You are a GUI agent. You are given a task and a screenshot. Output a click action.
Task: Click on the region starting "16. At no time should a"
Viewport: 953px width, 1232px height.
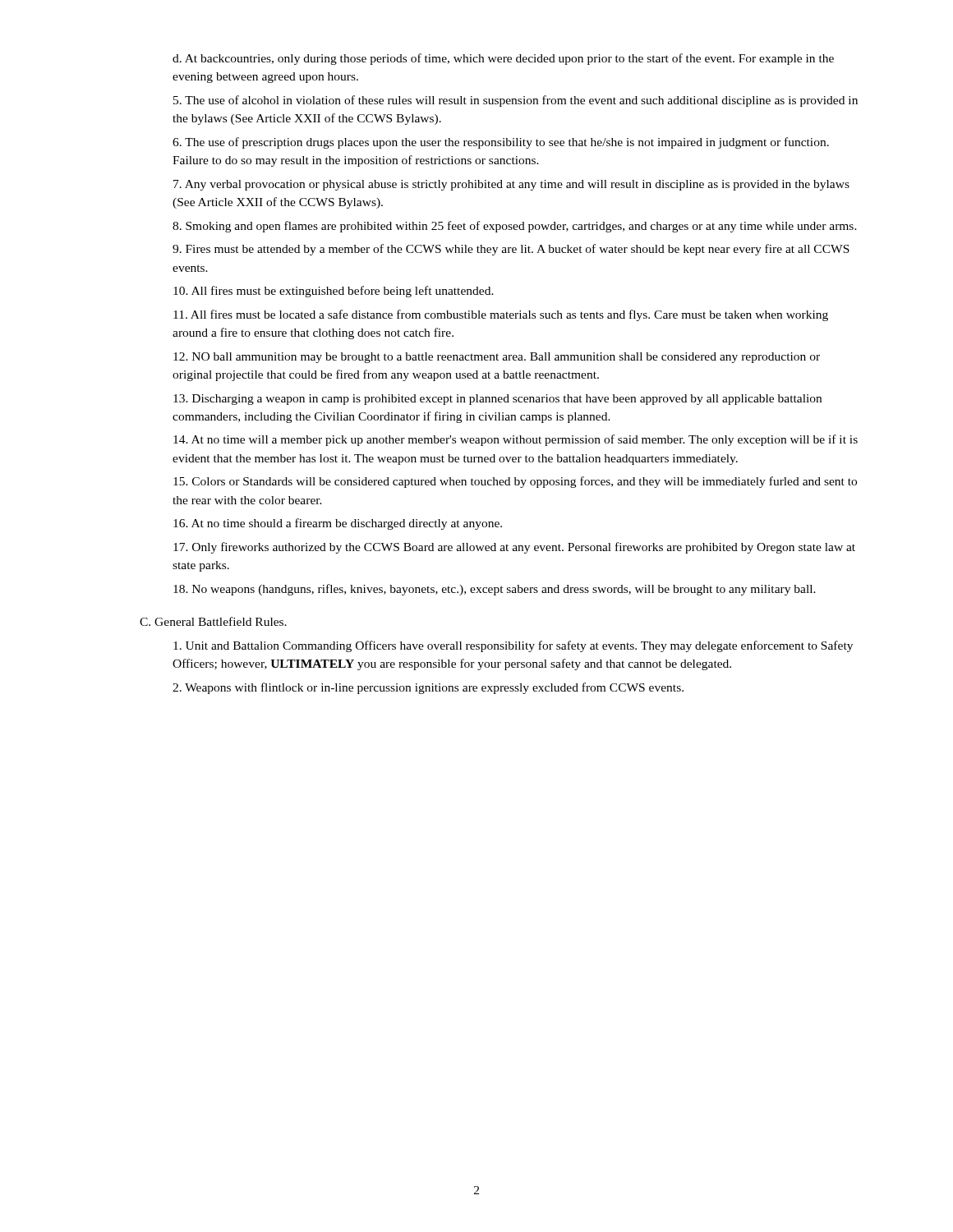[338, 523]
